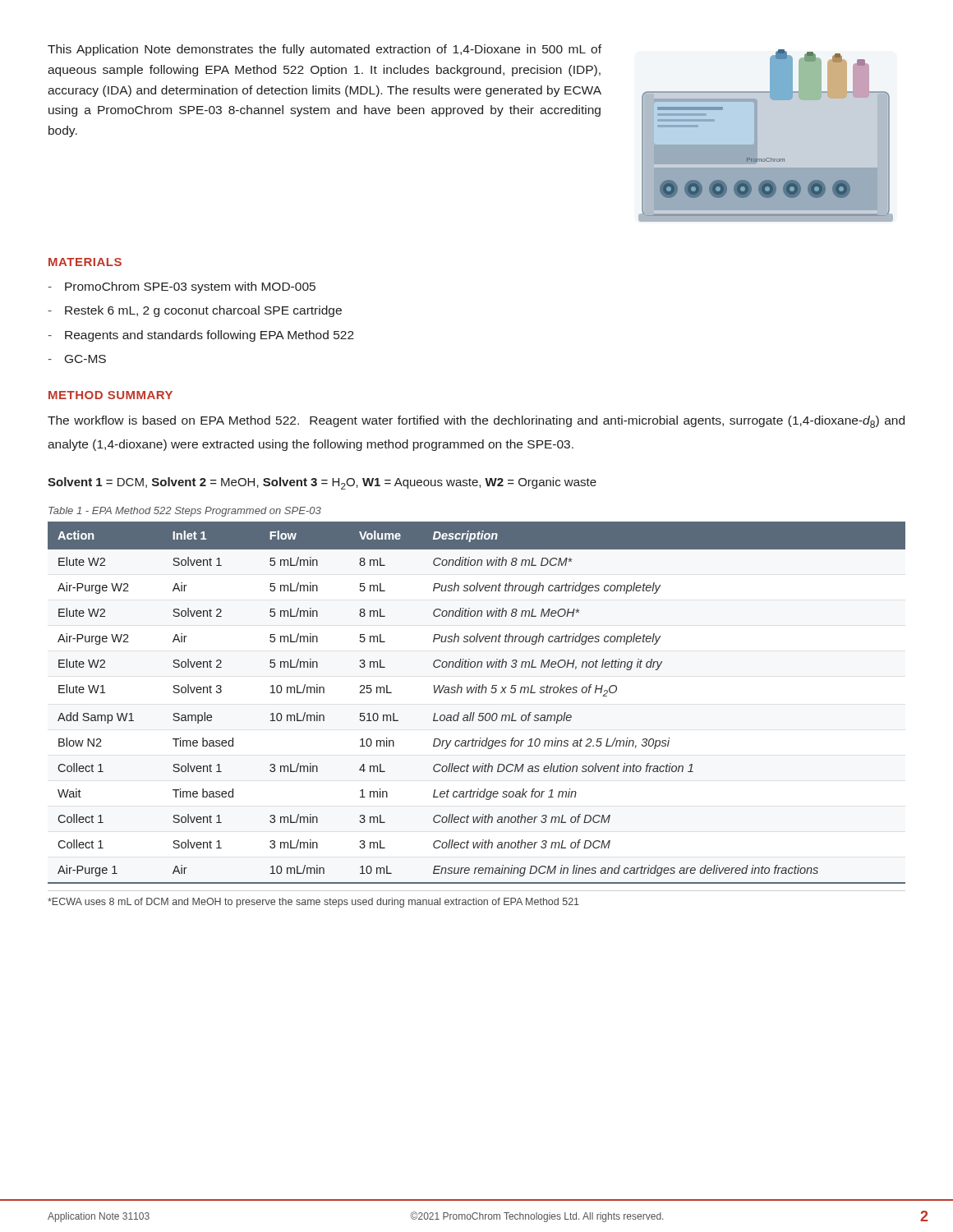Find the photo
The height and width of the screenshot is (1232, 953).
click(766, 136)
